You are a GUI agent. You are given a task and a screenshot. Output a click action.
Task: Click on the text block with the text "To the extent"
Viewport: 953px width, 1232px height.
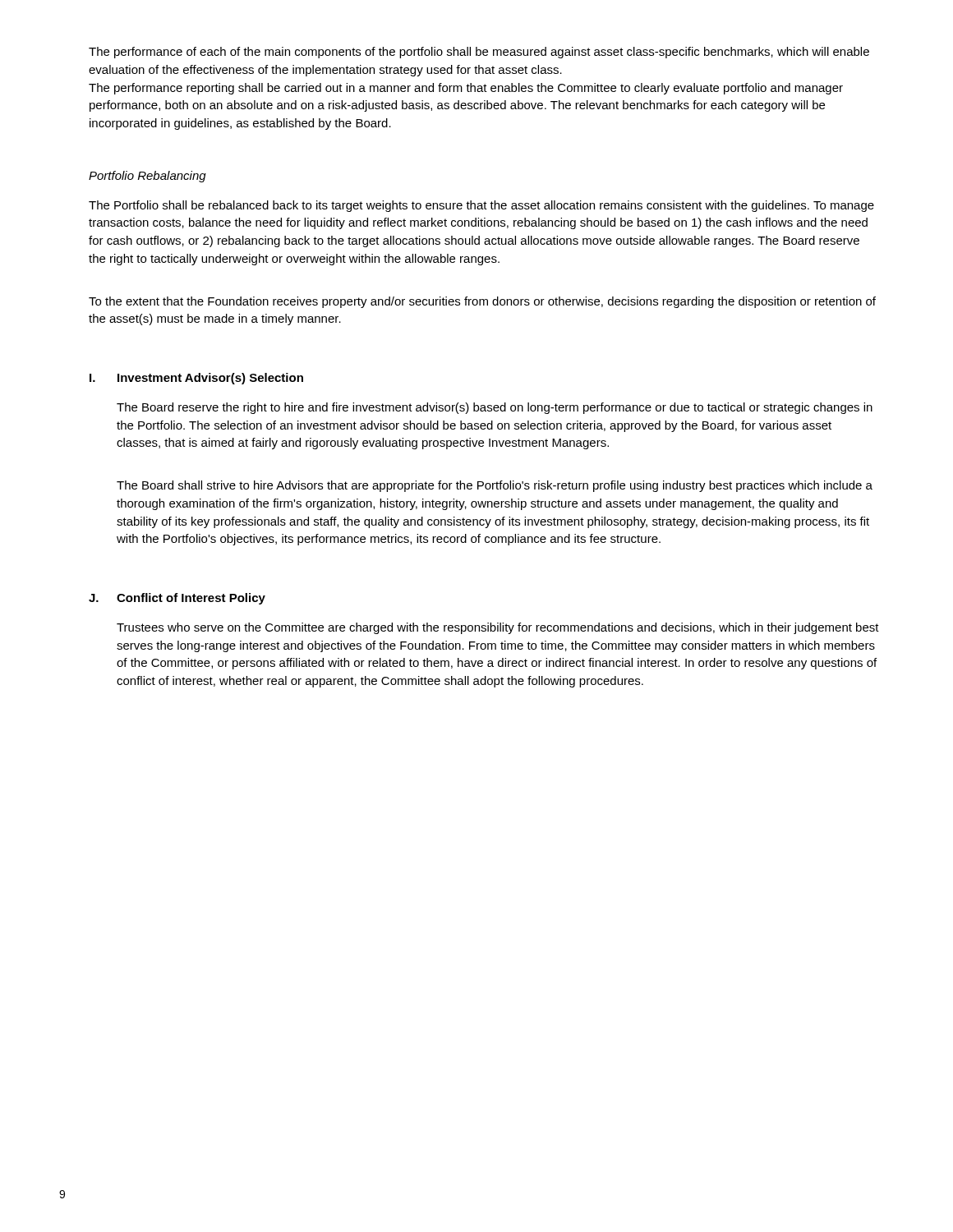coord(484,310)
